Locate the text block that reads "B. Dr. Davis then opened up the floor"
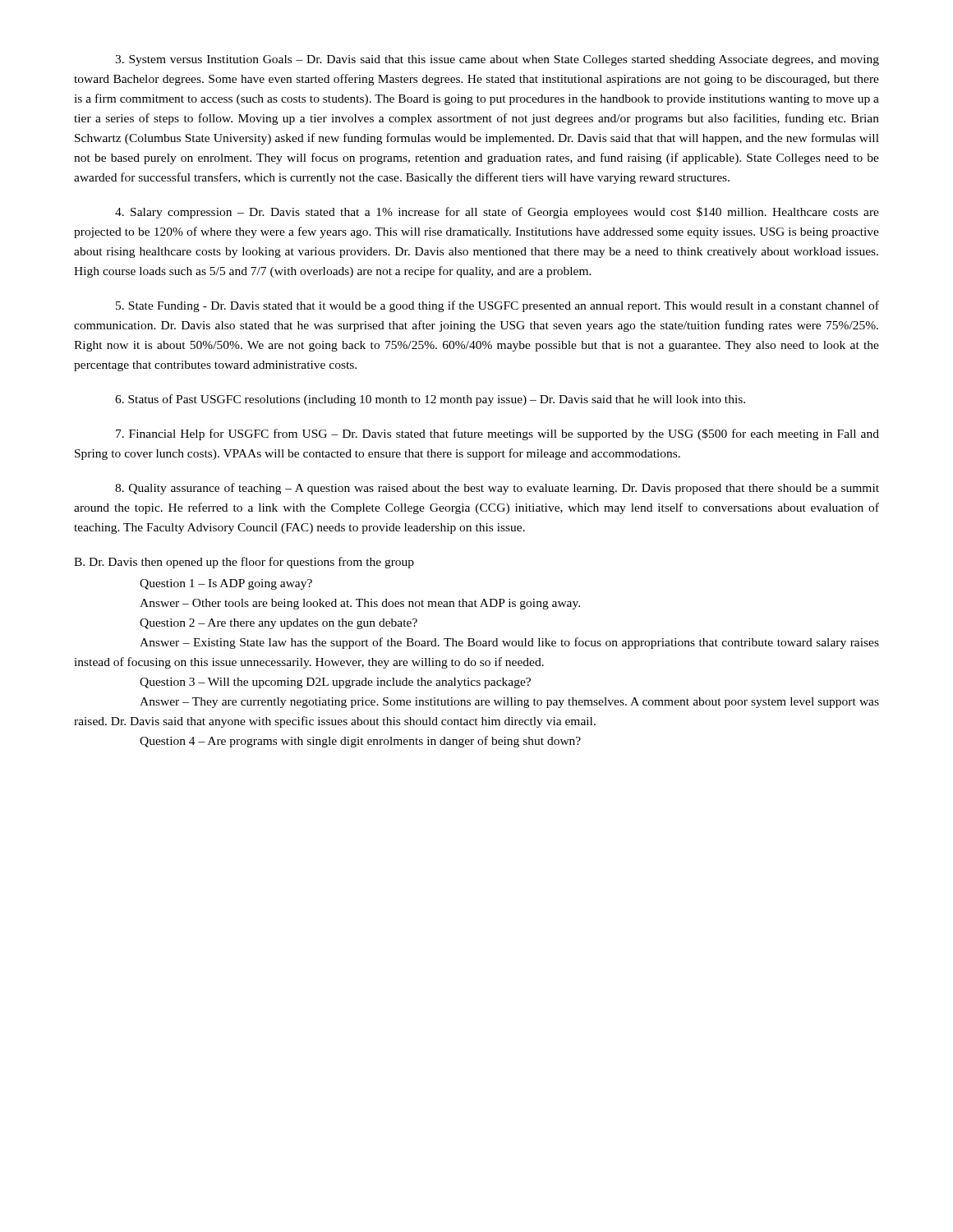This screenshot has height=1232, width=953. pyautogui.click(x=244, y=563)
